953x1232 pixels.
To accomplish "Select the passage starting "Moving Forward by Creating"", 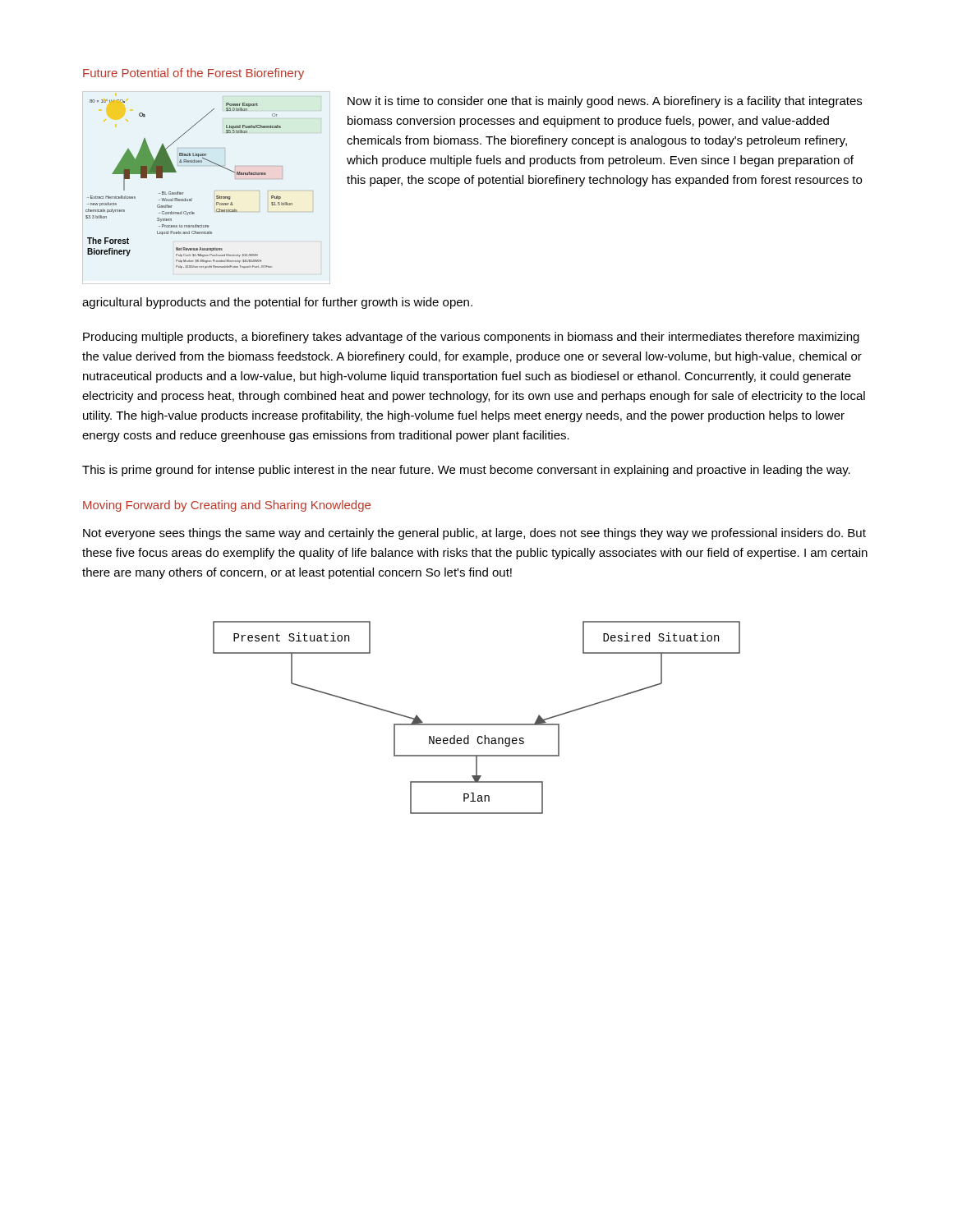I will [227, 505].
